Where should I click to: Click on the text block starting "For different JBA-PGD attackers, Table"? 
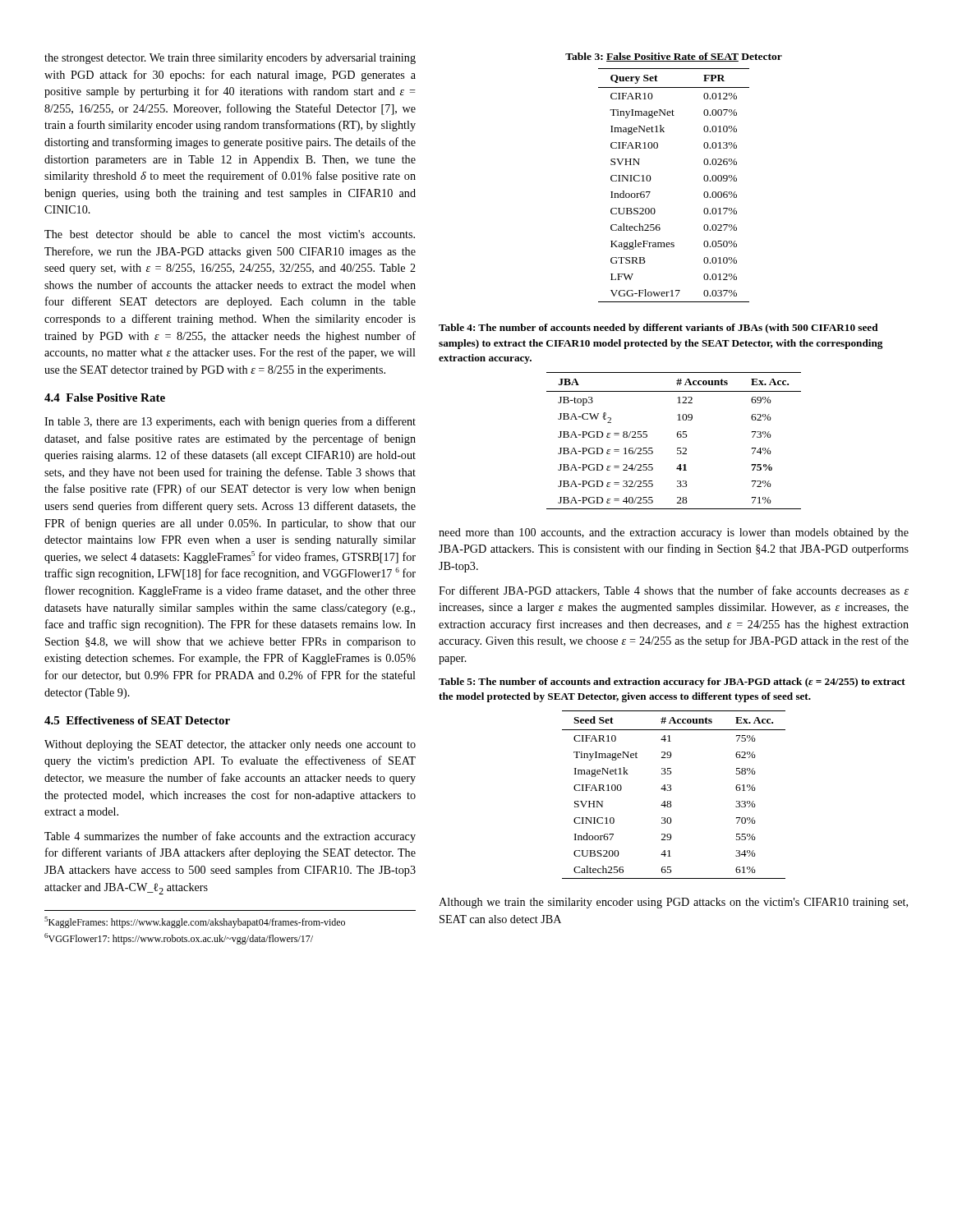(x=674, y=624)
